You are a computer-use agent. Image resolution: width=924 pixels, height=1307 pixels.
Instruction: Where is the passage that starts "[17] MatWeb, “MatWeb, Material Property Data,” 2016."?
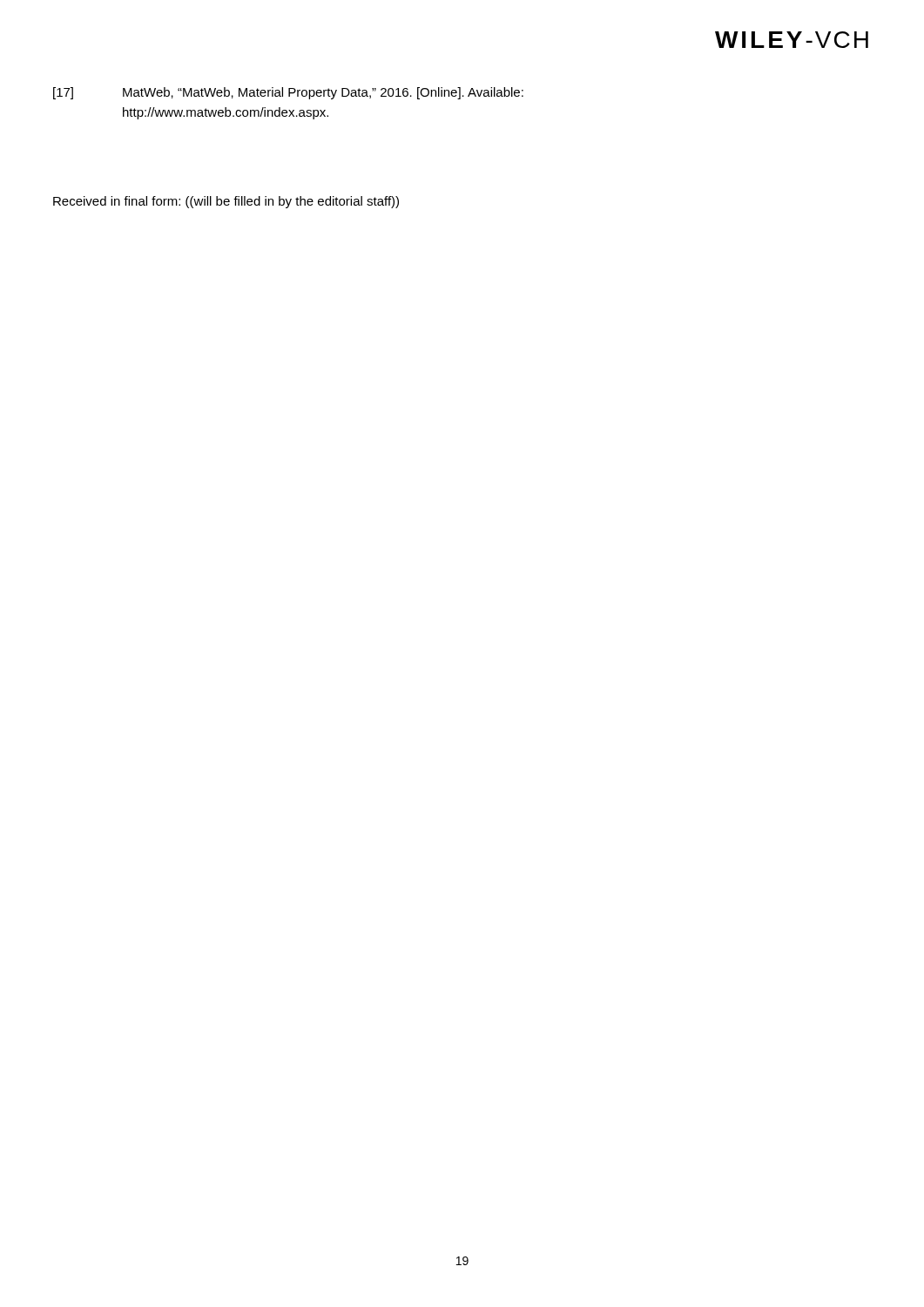click(x=462, y=102)
